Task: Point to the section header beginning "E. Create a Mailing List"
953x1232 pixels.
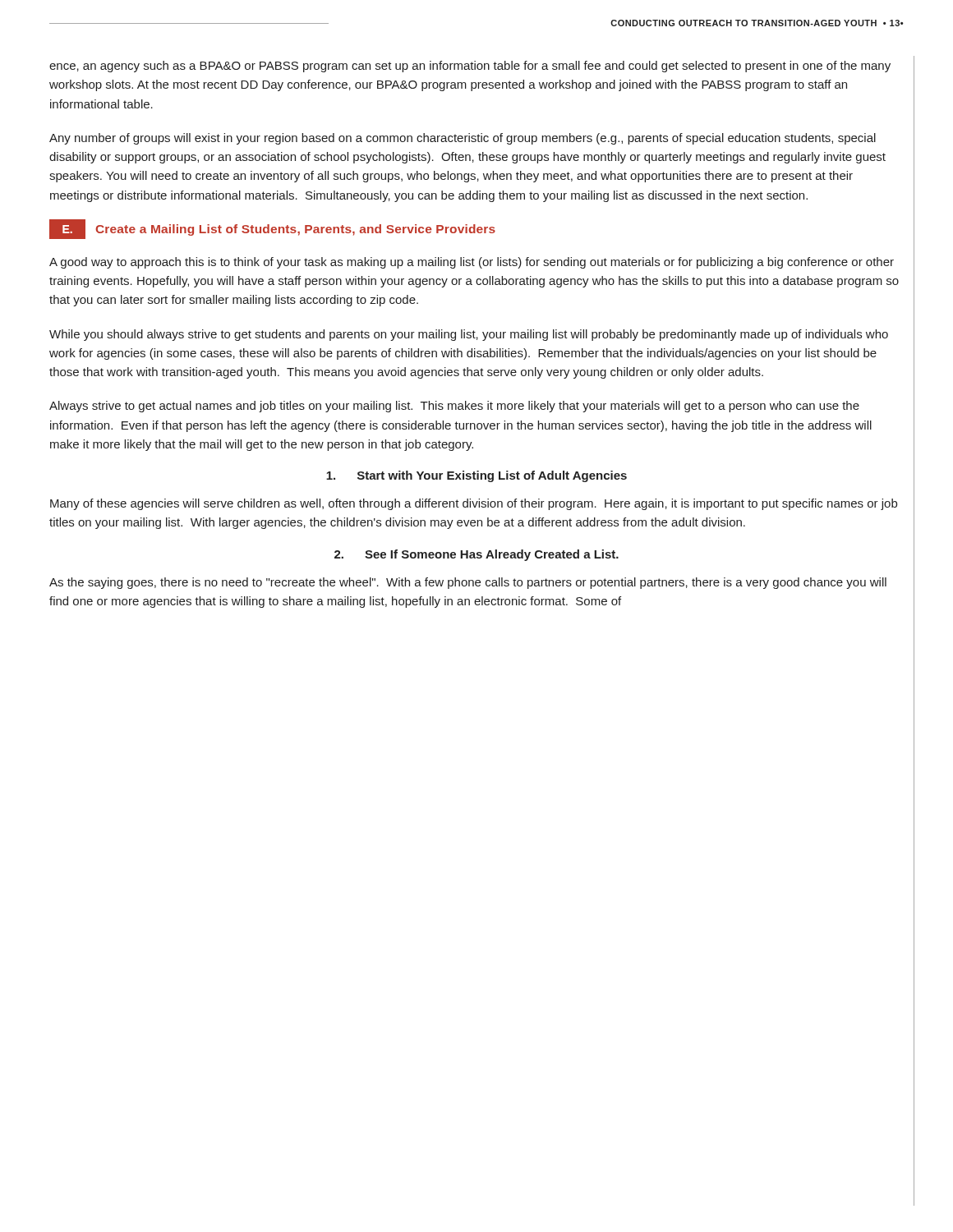Action: 272,229
